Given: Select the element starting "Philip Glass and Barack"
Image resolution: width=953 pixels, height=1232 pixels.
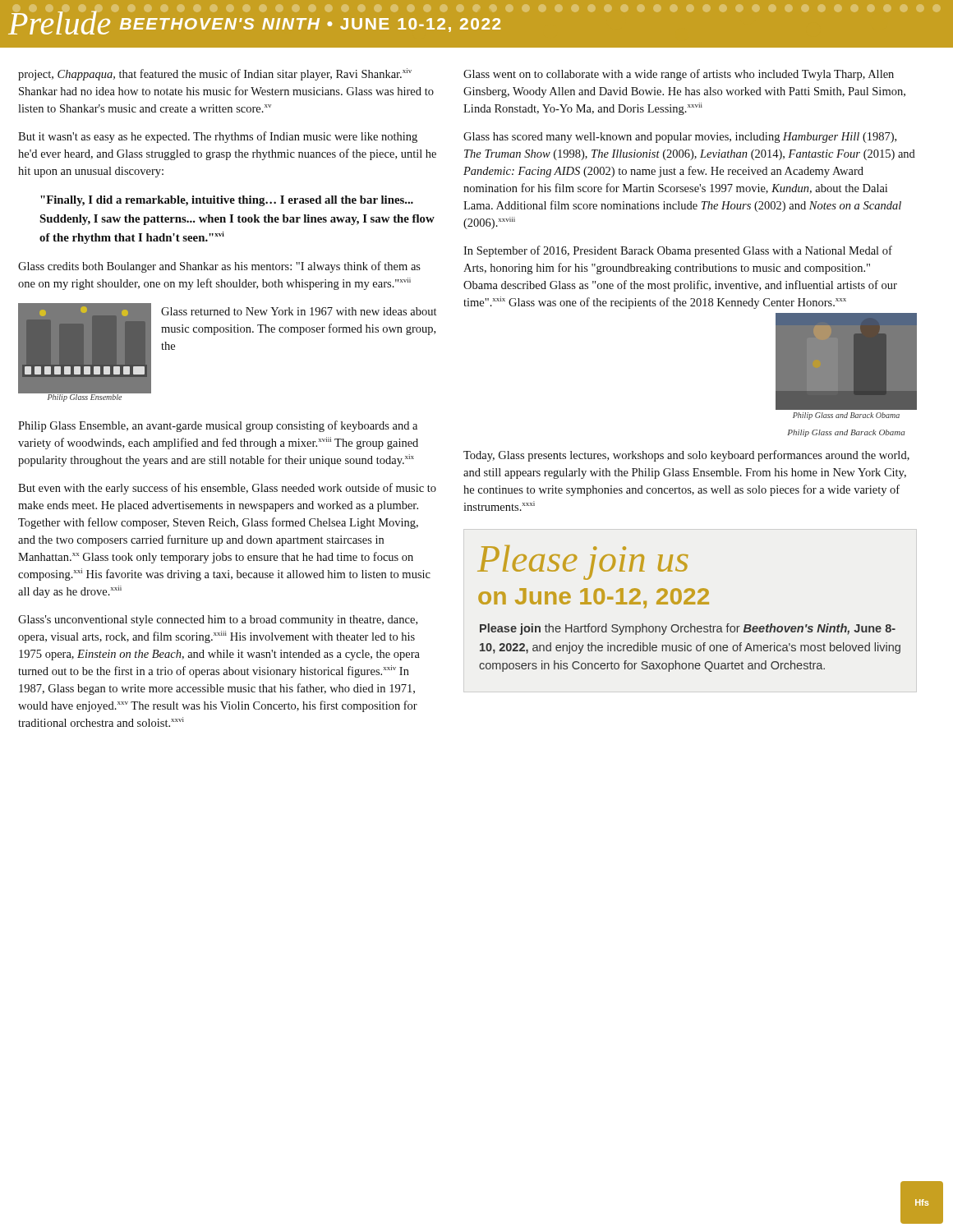Looking at the screenshot, I should (846, 432).
